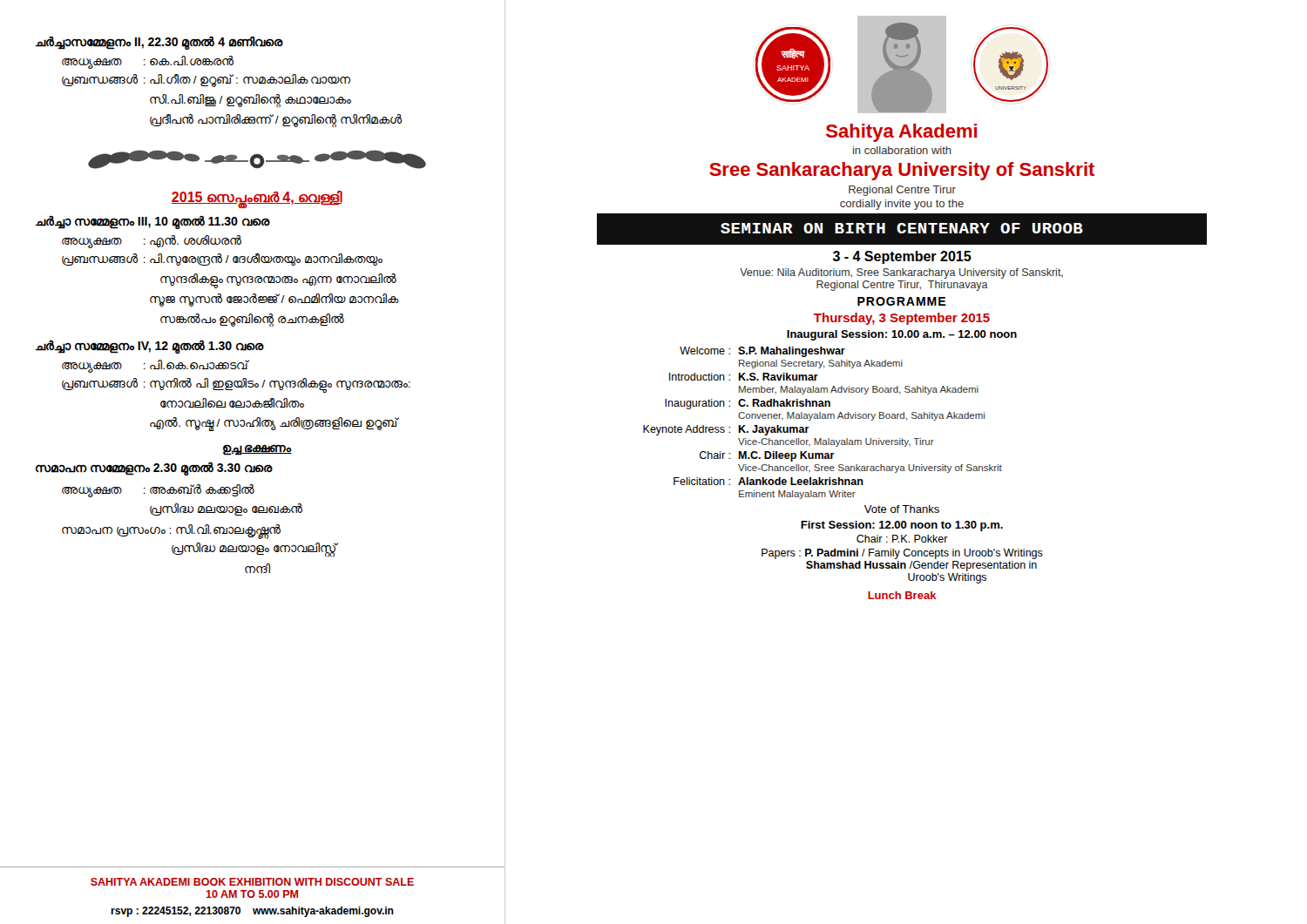Click on the photo
Viewport: 1307px width, 924px height.
pos(902,64)
